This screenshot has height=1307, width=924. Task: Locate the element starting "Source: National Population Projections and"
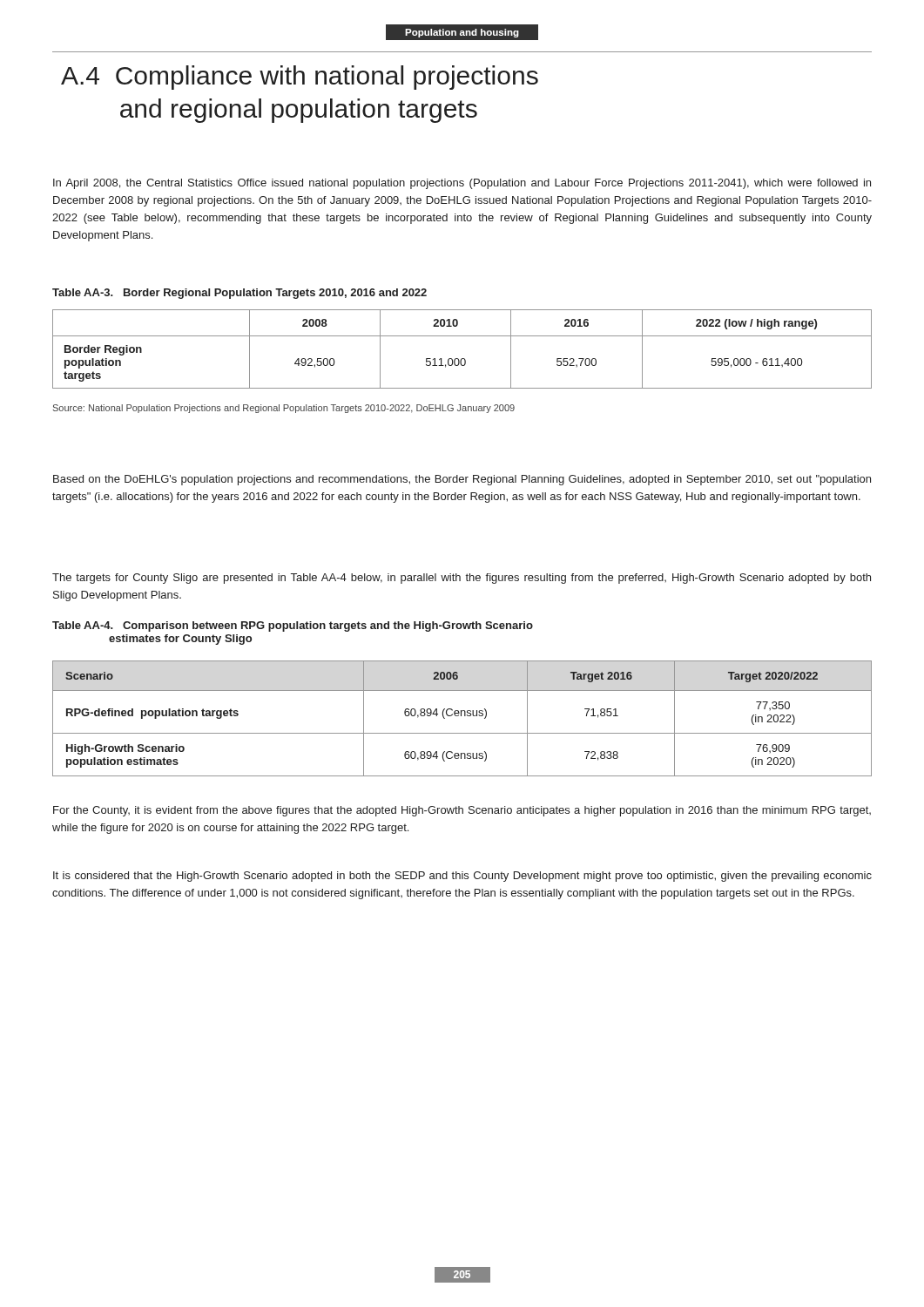pos(284,408)
